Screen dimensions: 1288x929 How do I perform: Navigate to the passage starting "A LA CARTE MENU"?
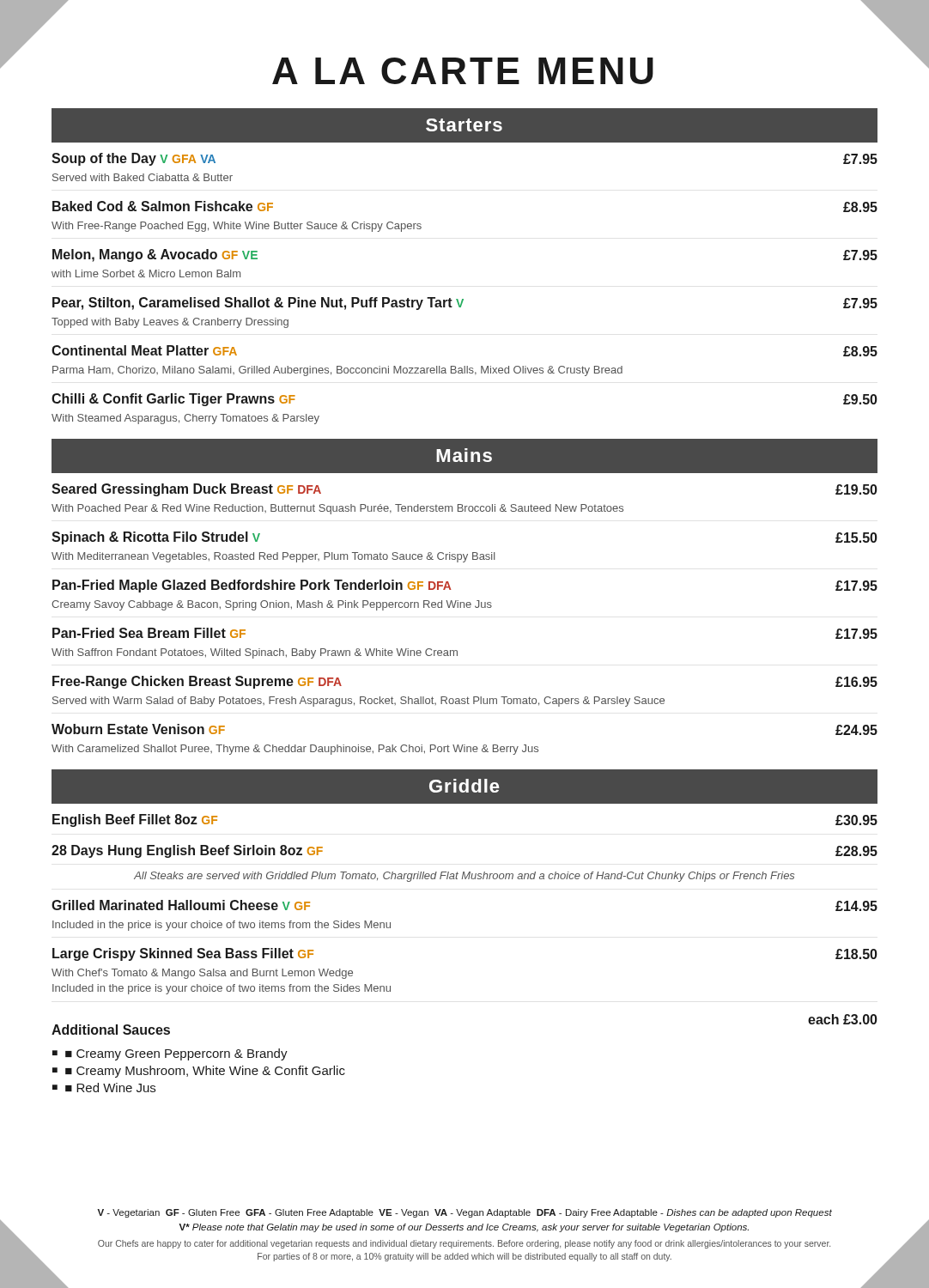click(464, 71)
